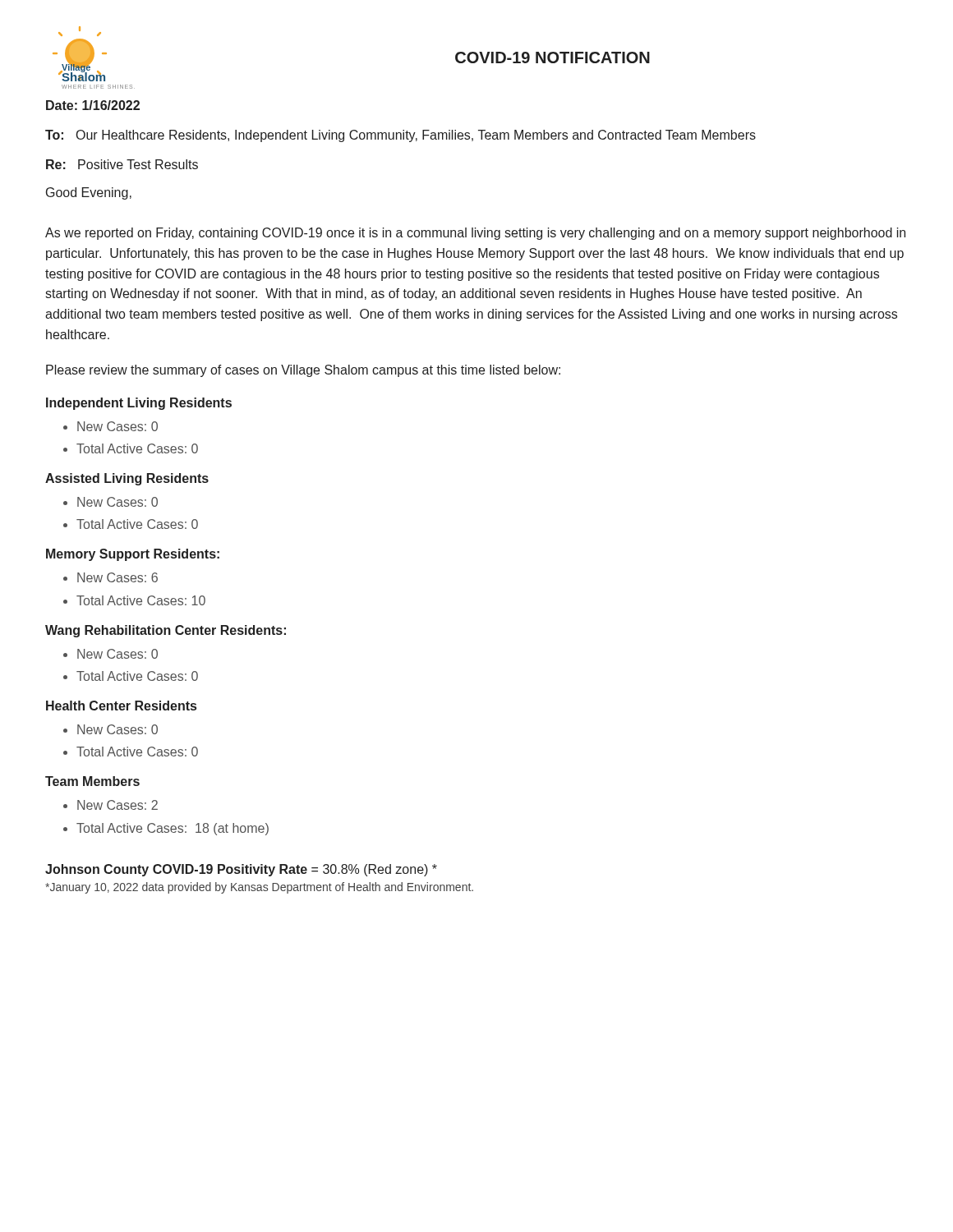Locate the title
This screenshot has width=953, height=1232.
coord(553,57)
